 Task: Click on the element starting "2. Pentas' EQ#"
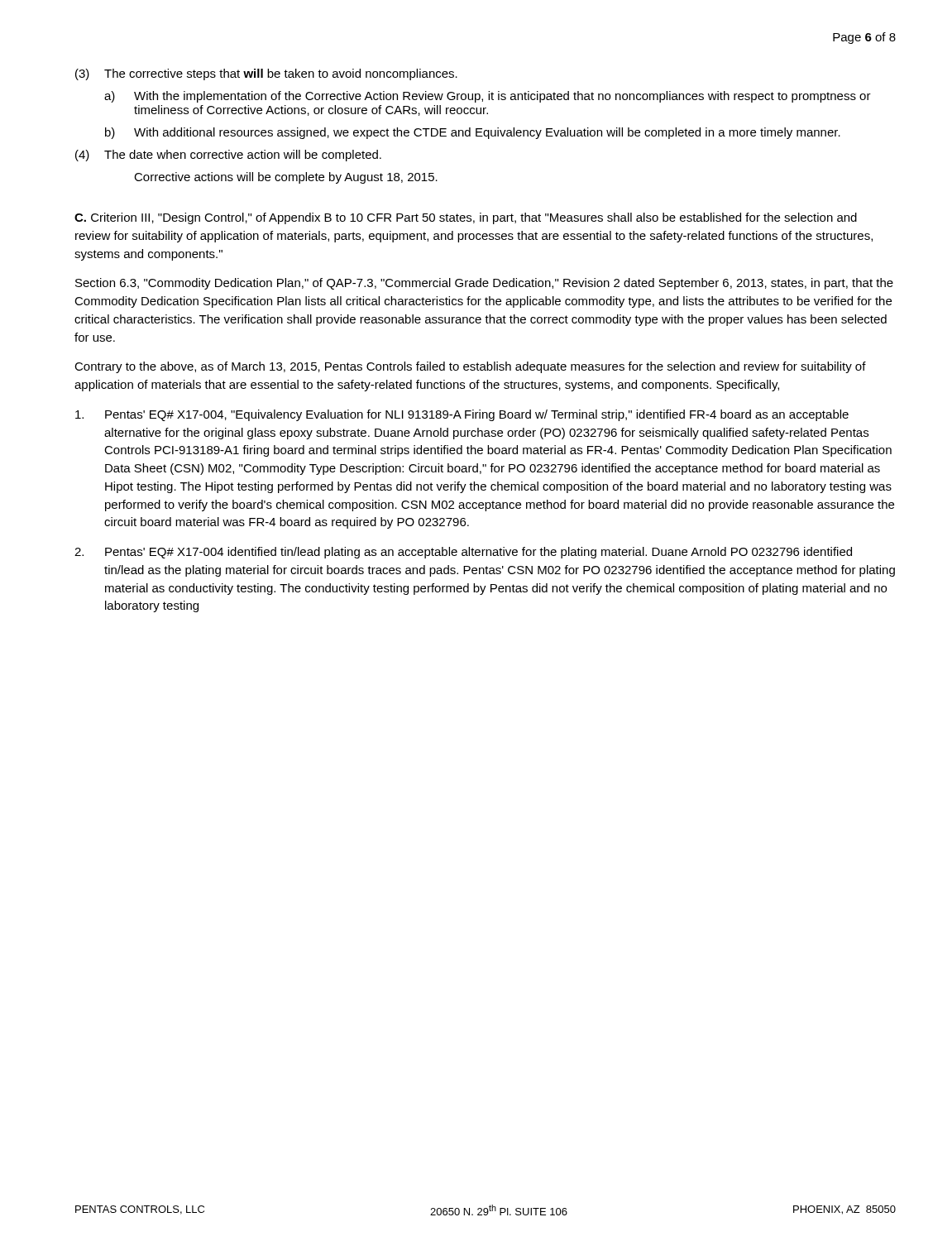(485, 579)
